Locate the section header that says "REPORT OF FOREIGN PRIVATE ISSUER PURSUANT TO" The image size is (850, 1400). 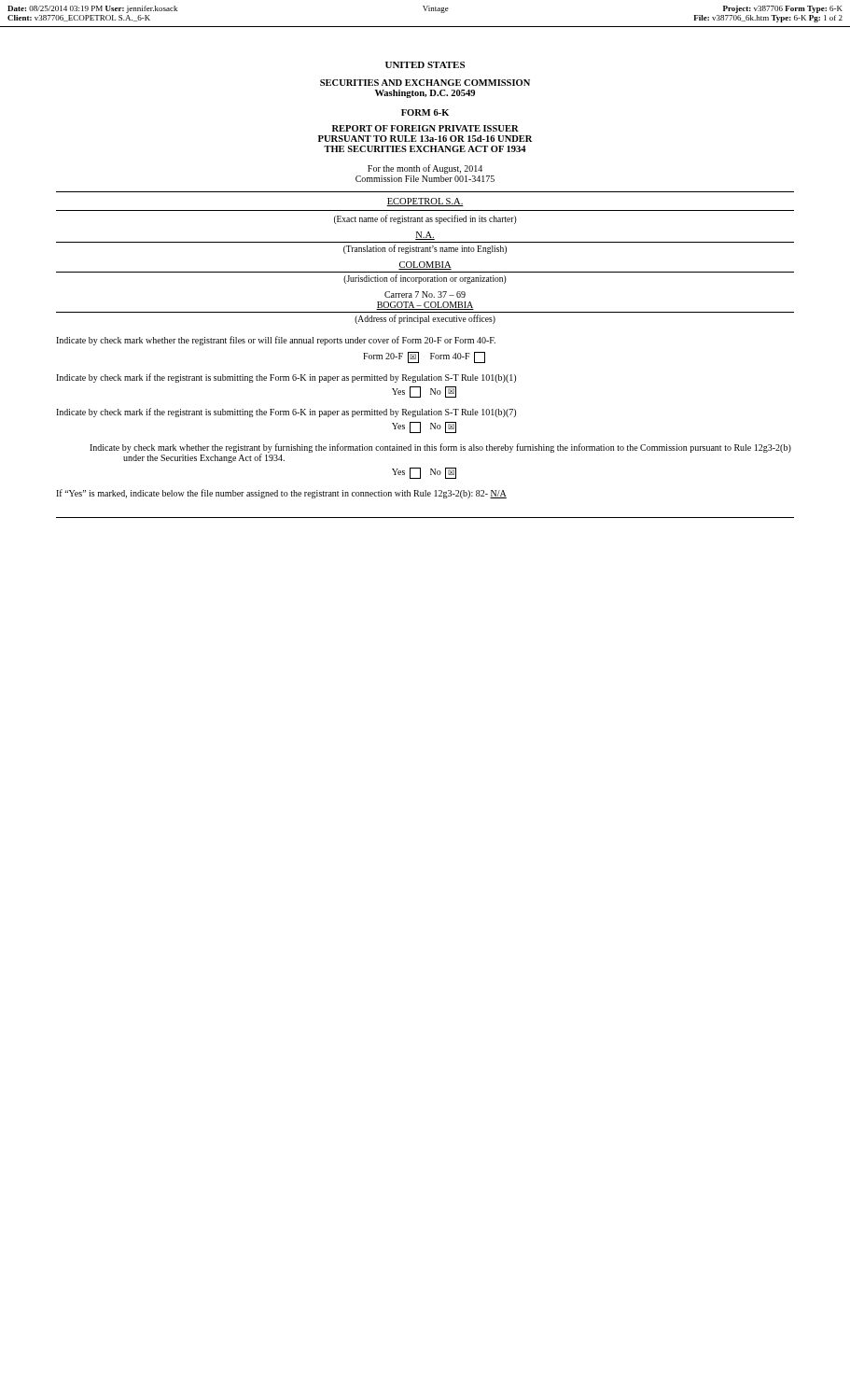tap(425, 139)
